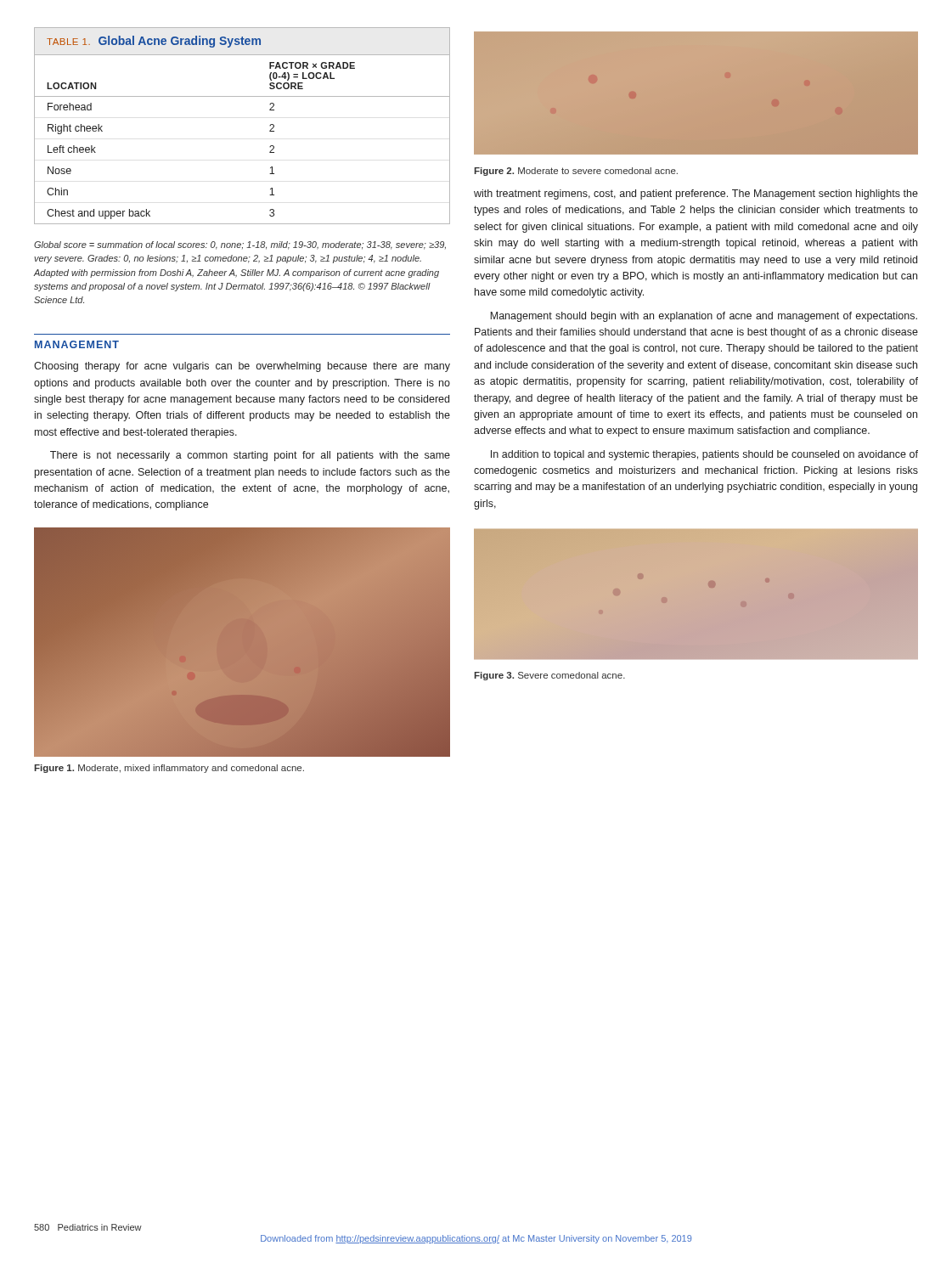Locate the element starting "Global score = summation of local"
The image size is (952, 1274).
(240, 272)
